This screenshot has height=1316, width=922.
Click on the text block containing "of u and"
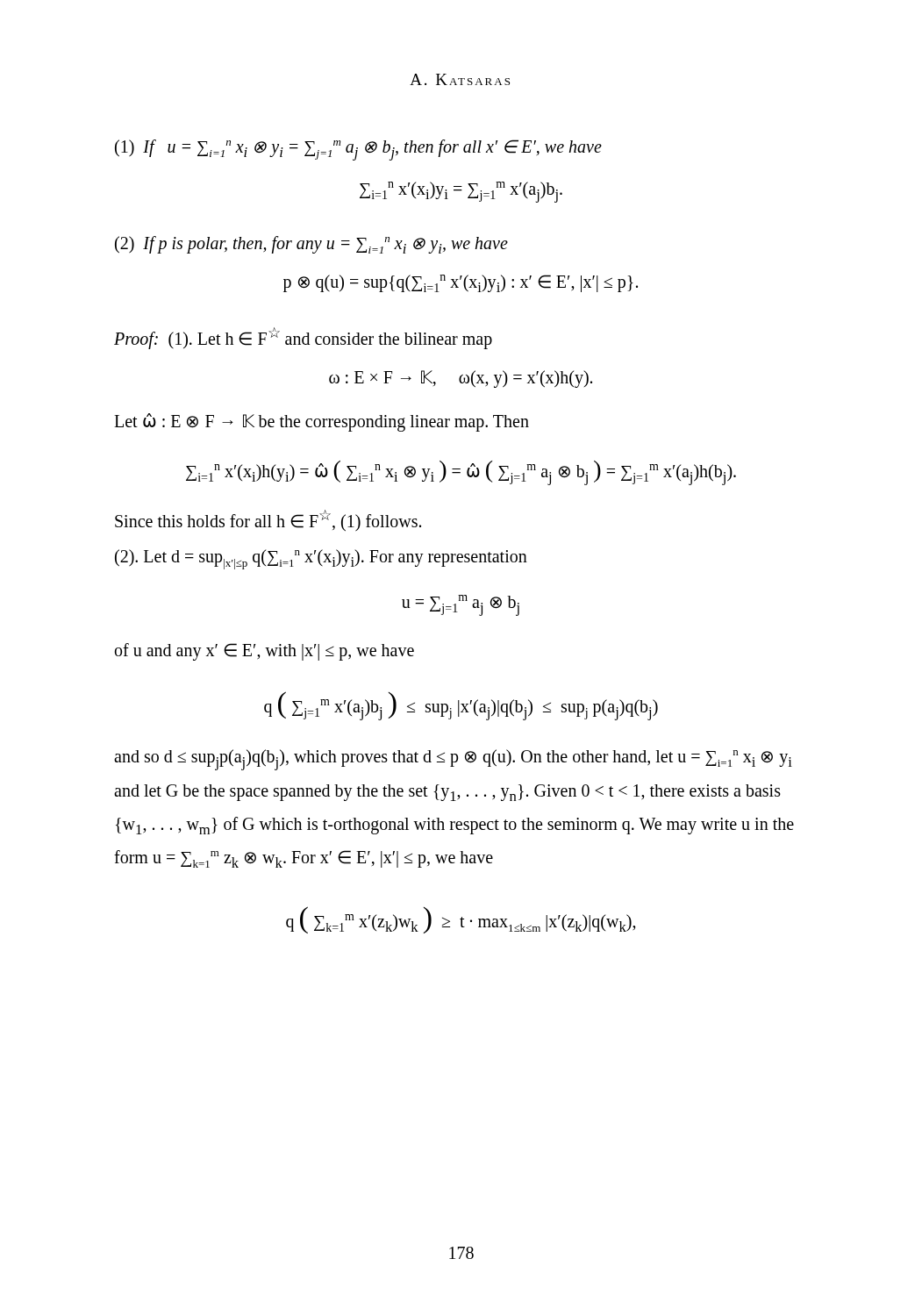click(x=264, y=652)
